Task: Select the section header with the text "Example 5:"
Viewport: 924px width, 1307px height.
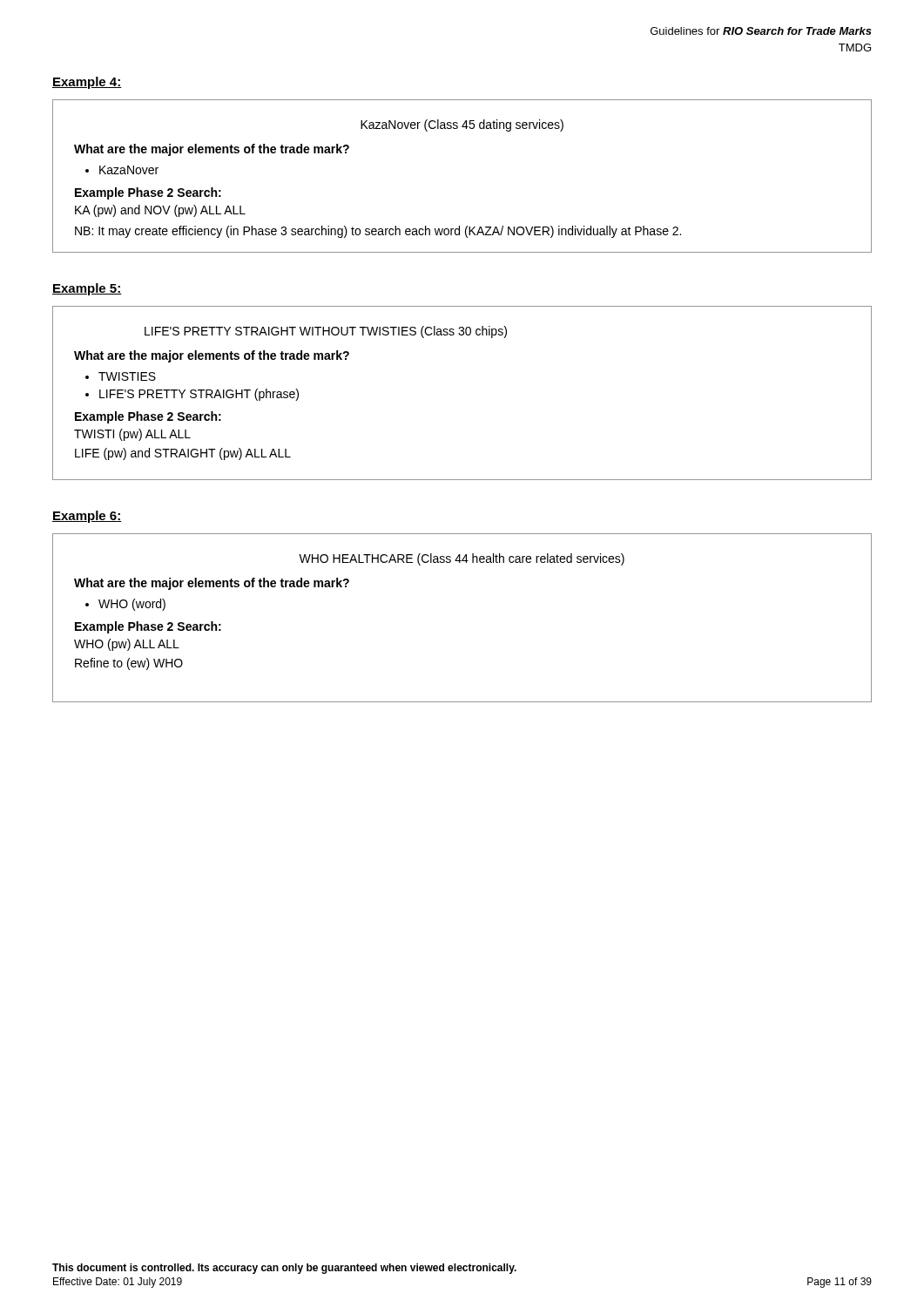Action: pyautogui.click(x=87, y=288)
